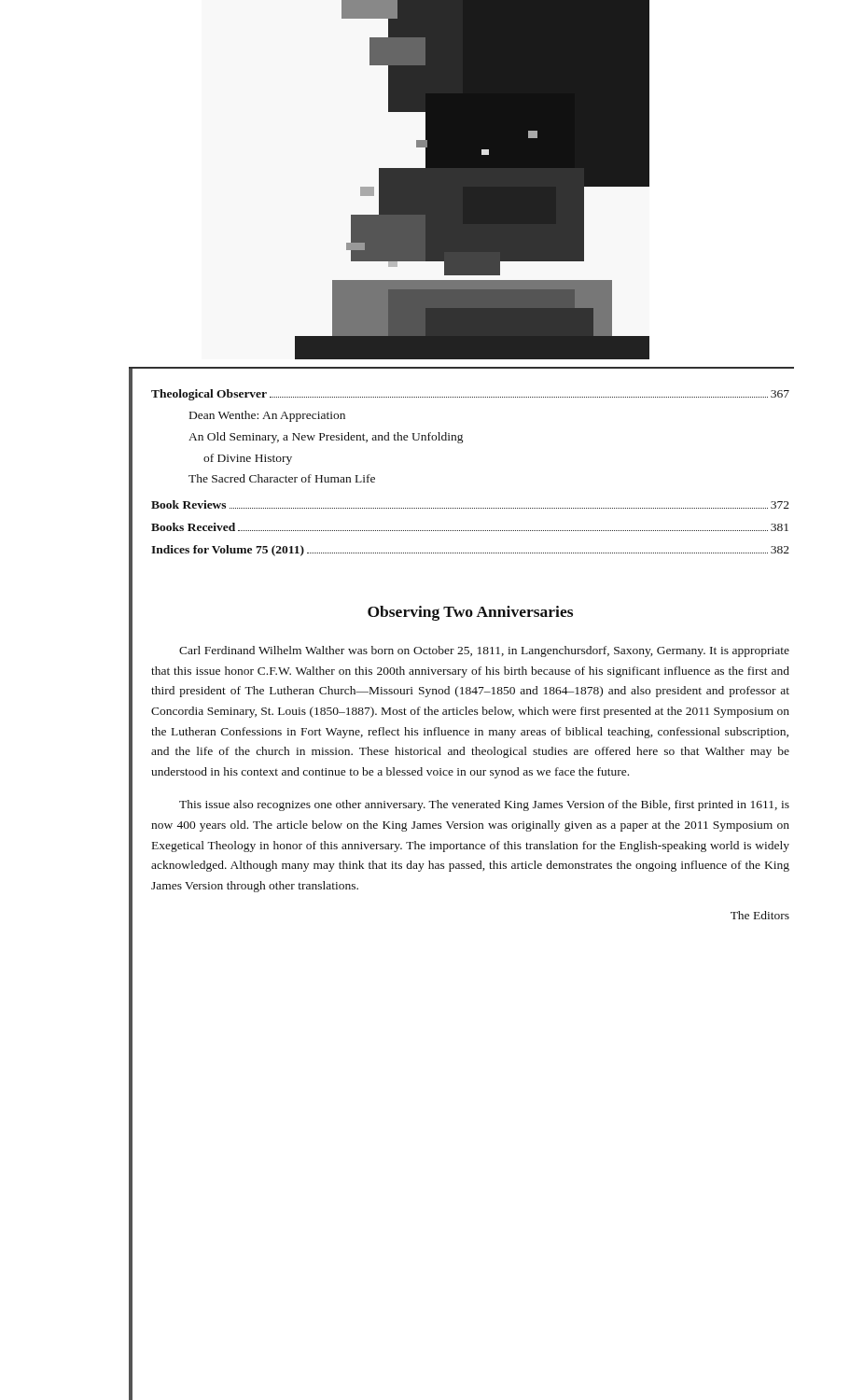Select a table
The image size is (850, 1400).
coord(470,471)
